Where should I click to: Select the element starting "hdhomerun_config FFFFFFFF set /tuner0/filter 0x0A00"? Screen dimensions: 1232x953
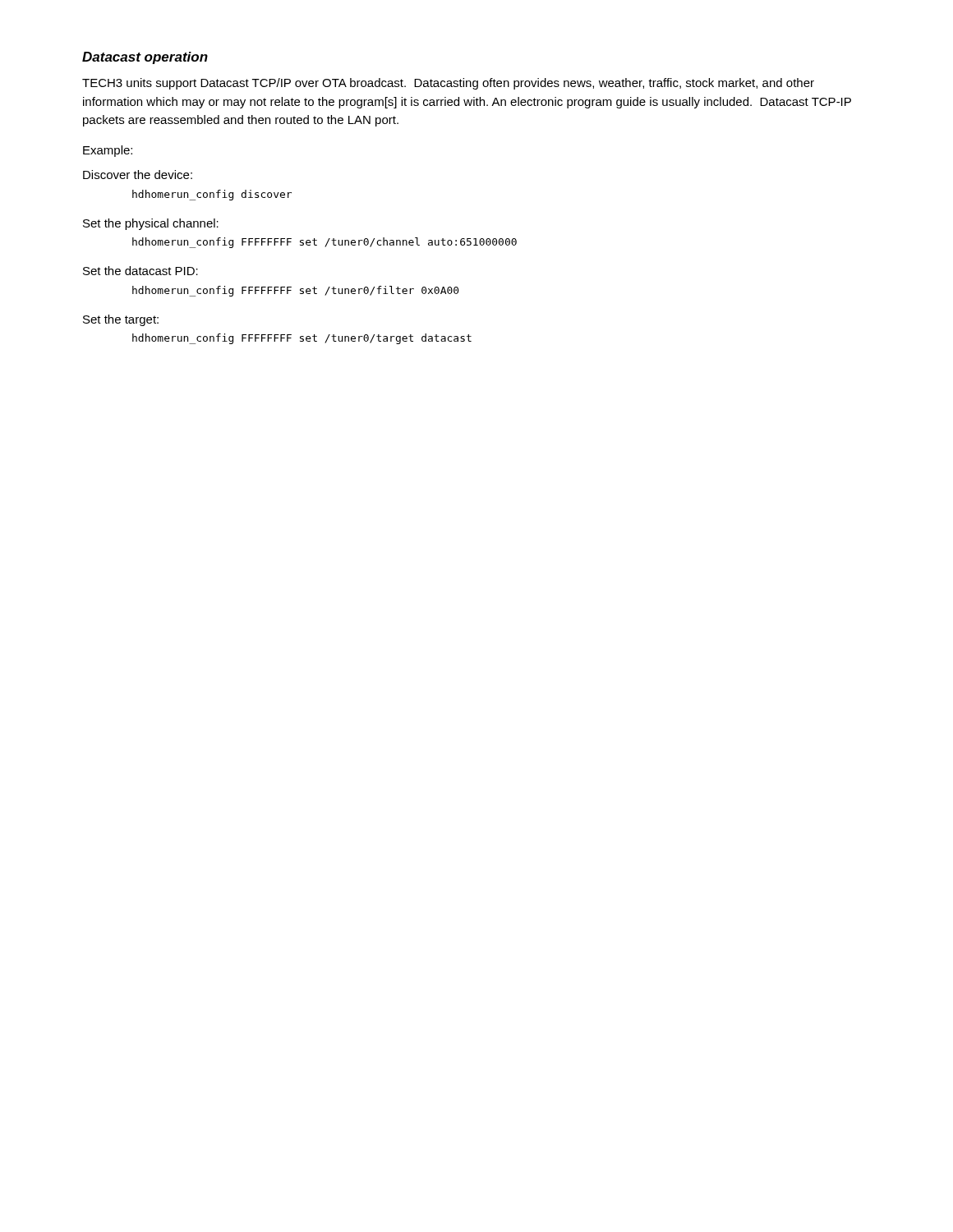(295, 290)
